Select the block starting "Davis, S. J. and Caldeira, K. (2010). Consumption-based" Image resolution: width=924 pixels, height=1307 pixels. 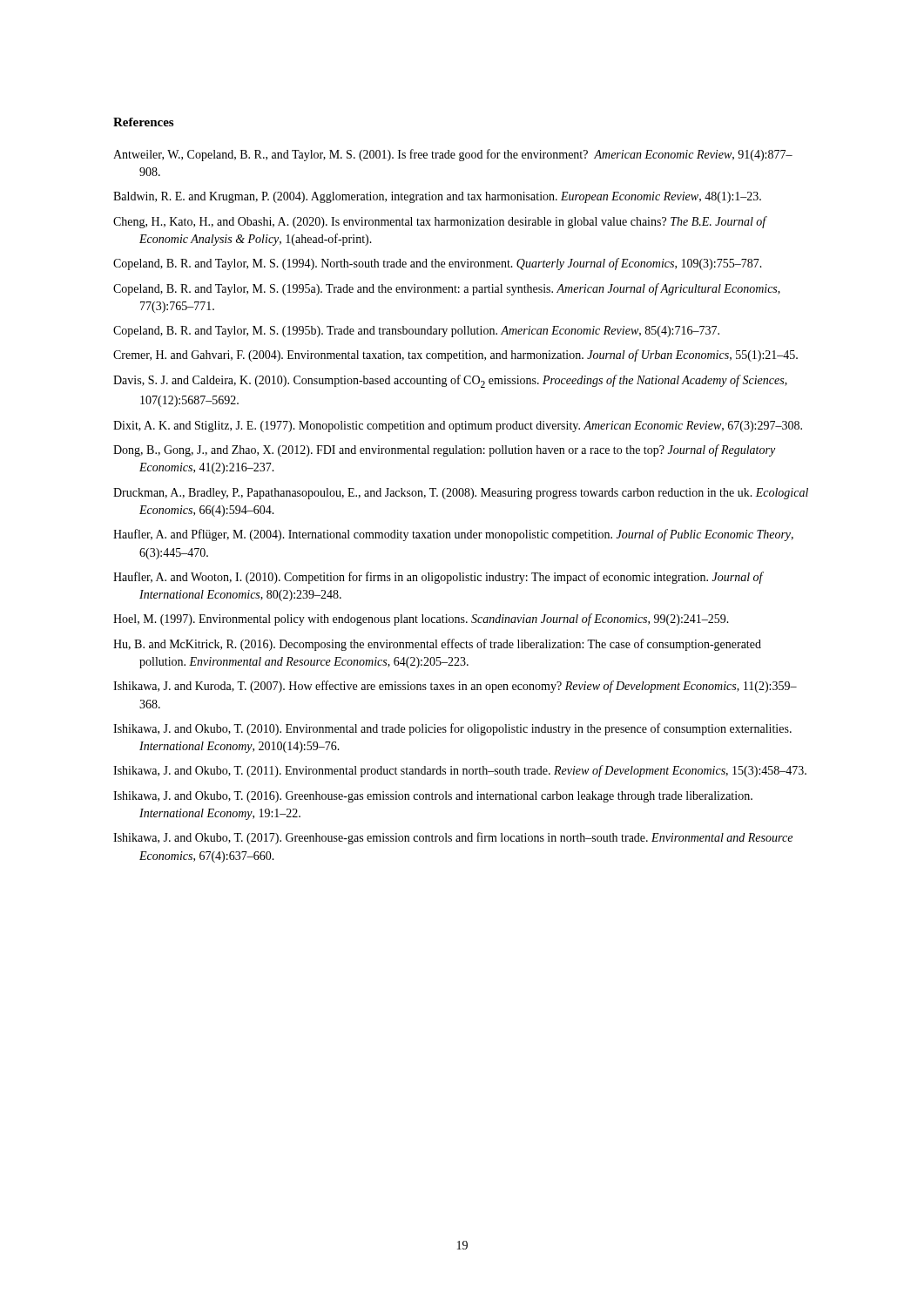pos(450,390)
